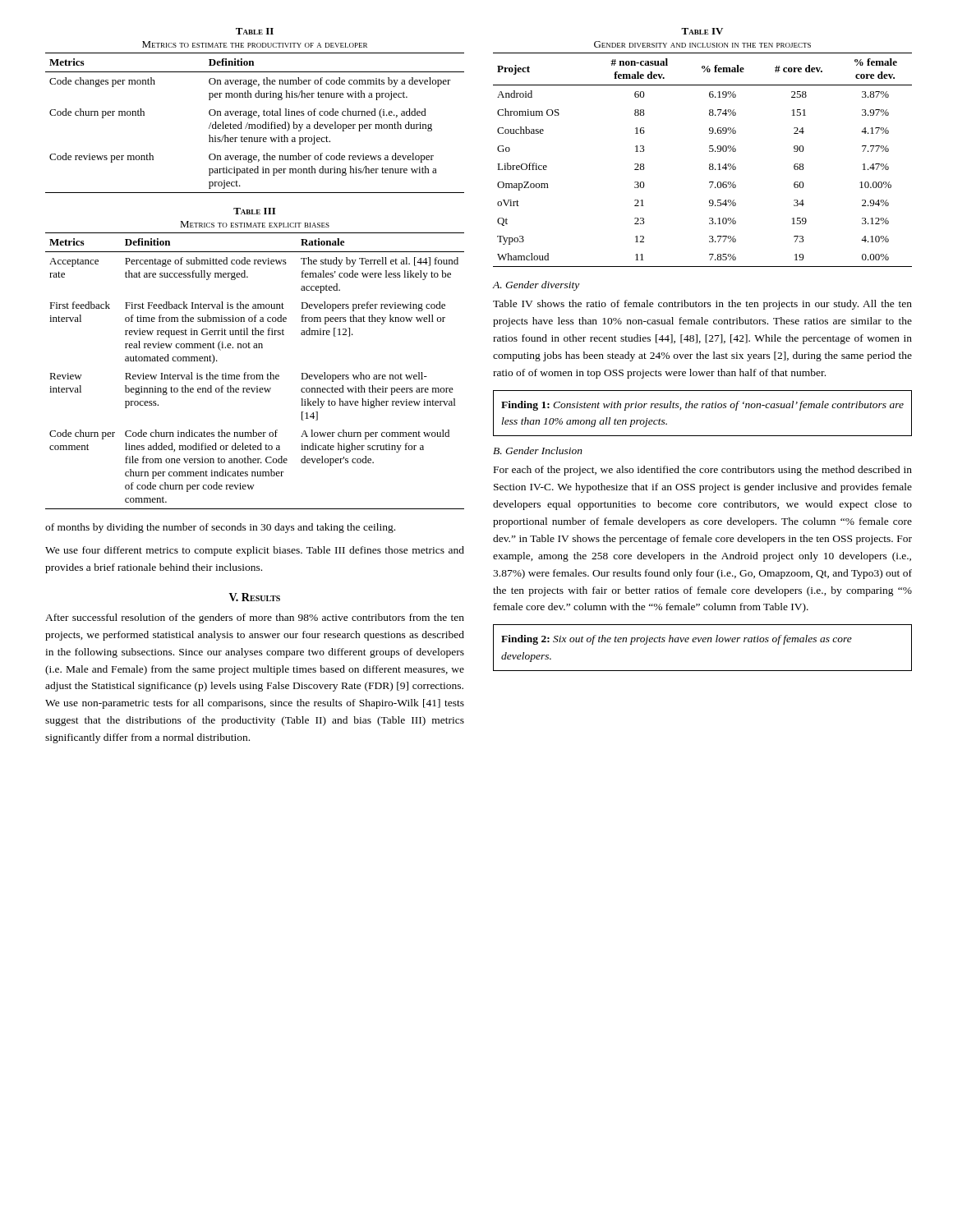Locate the element starting "Table II Metrics to estimate"
Image resolution: width=953 pixels, height=1232 pixels.
(x=255, y=37)
